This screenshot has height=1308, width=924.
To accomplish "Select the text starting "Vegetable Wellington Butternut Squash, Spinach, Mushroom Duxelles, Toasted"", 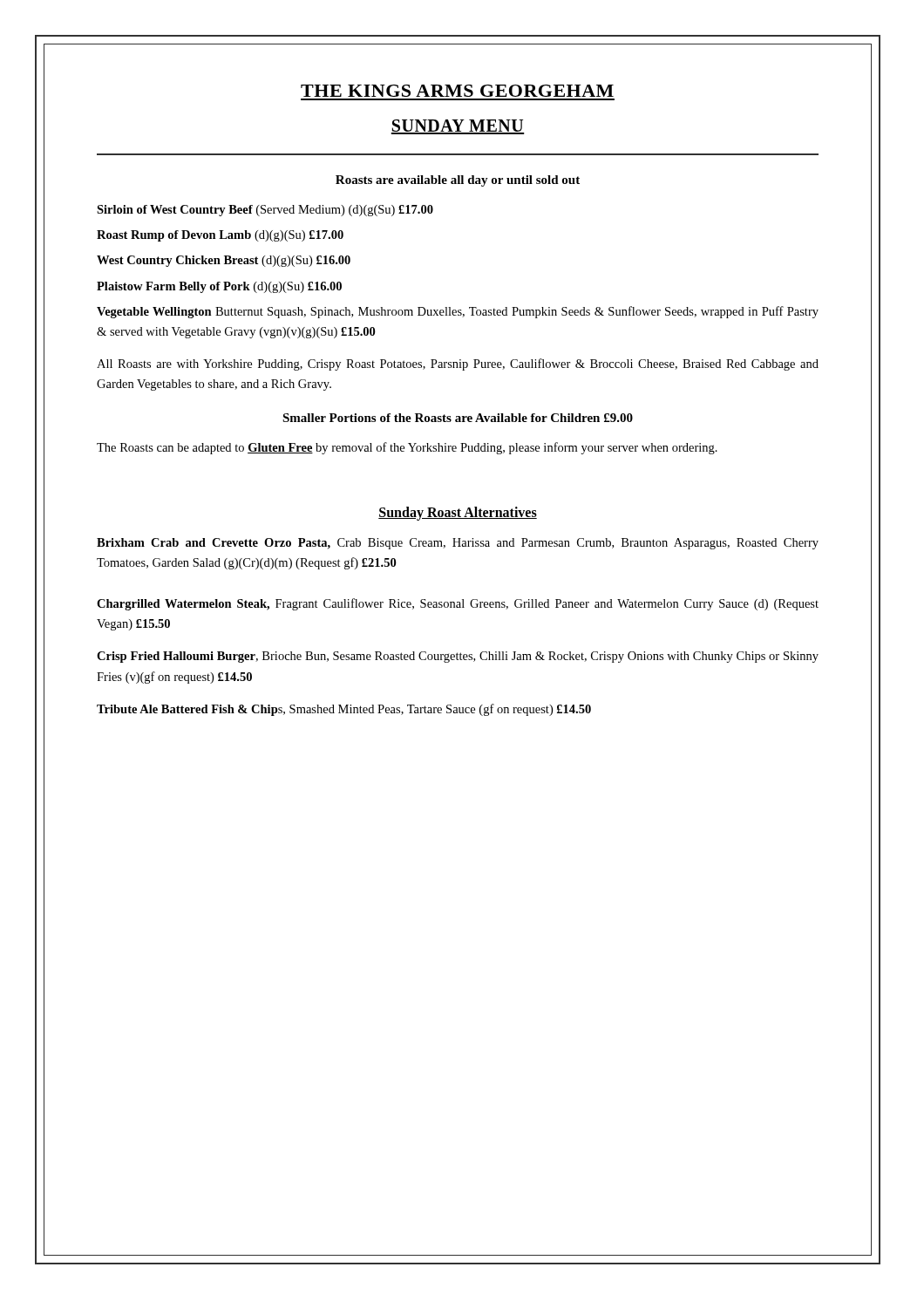I will [x=458, y=321].
